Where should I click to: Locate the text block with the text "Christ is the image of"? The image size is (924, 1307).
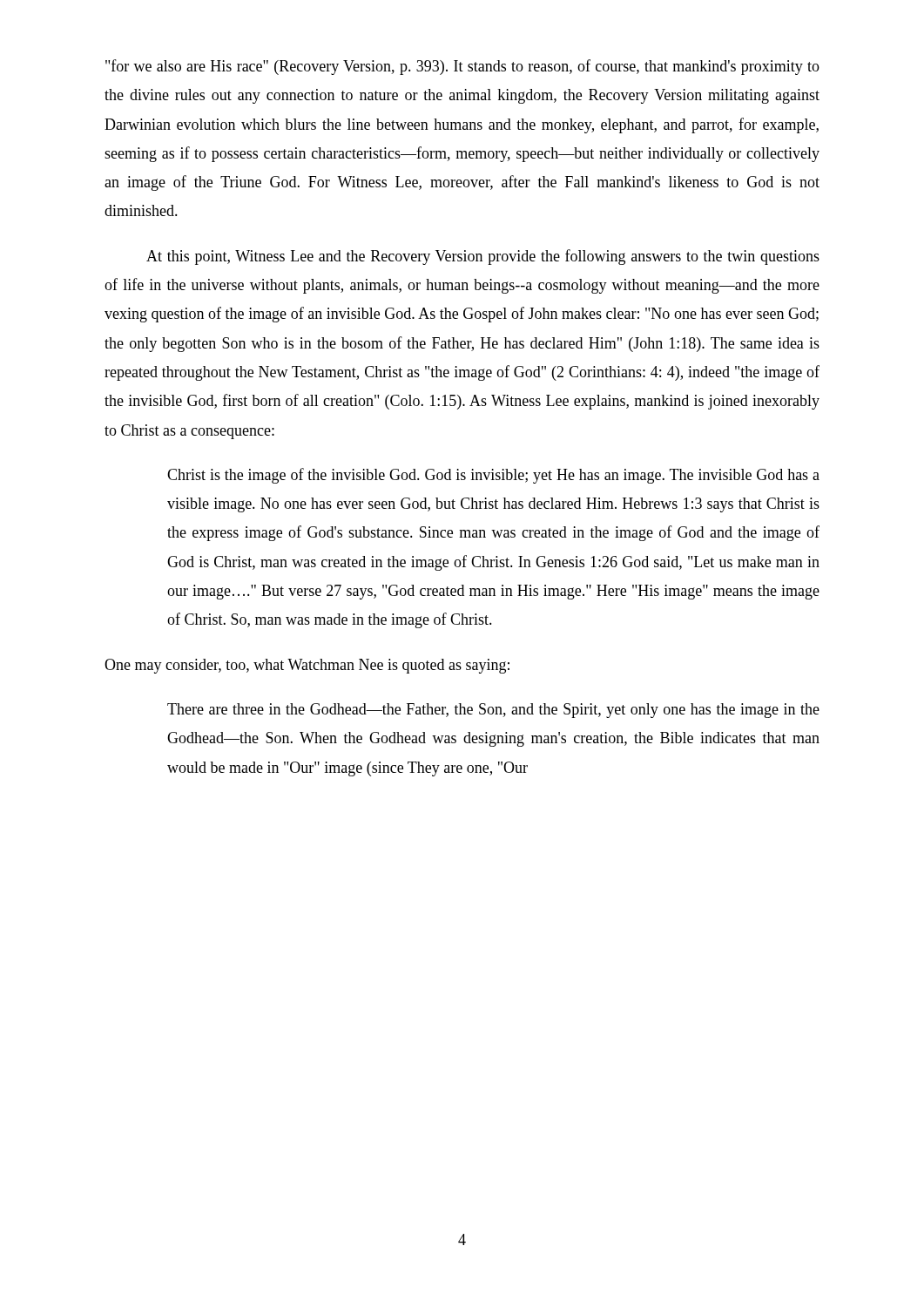coord(493,547)
